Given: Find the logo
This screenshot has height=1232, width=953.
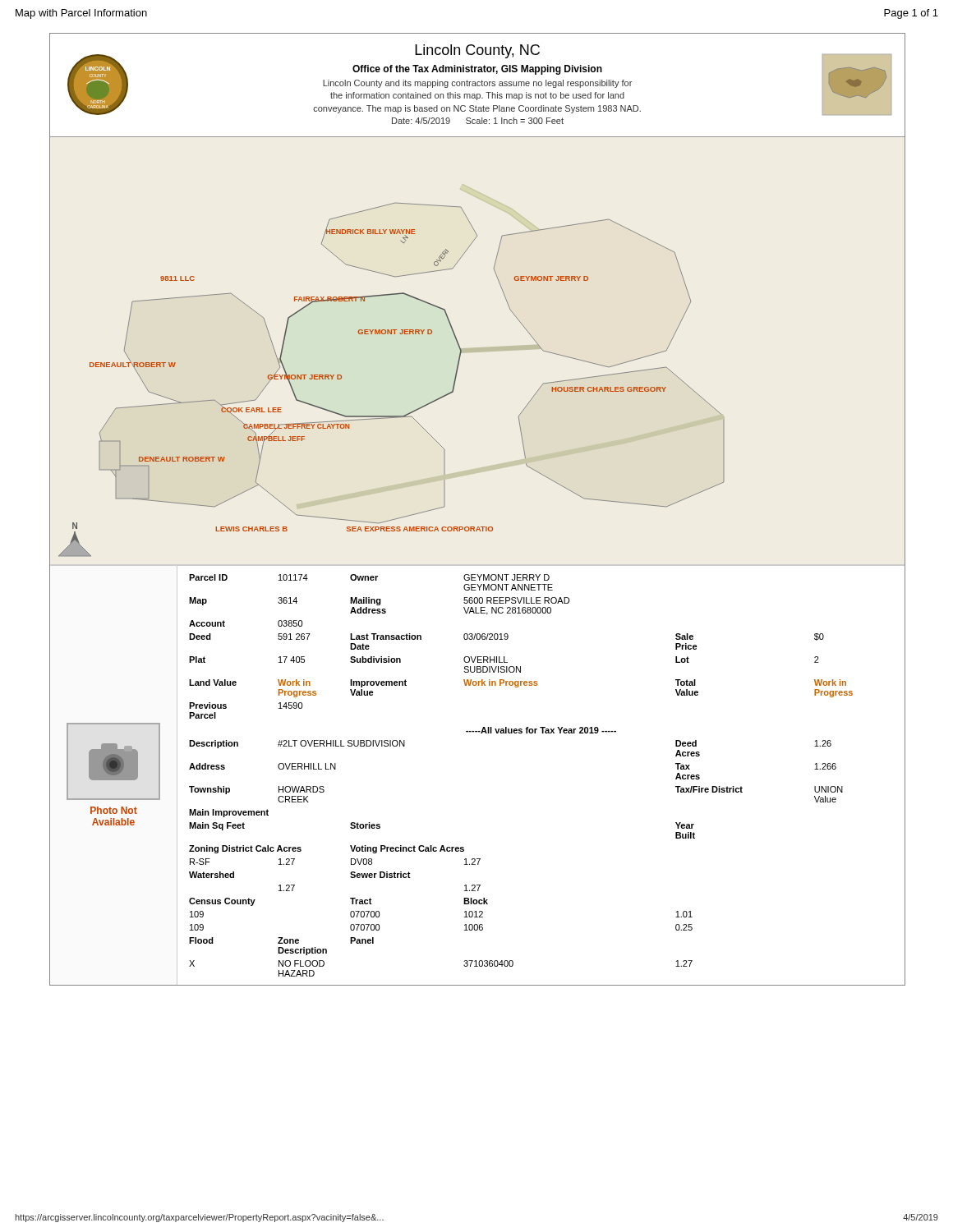Looking at the screenshot, I should coord(477,85).
